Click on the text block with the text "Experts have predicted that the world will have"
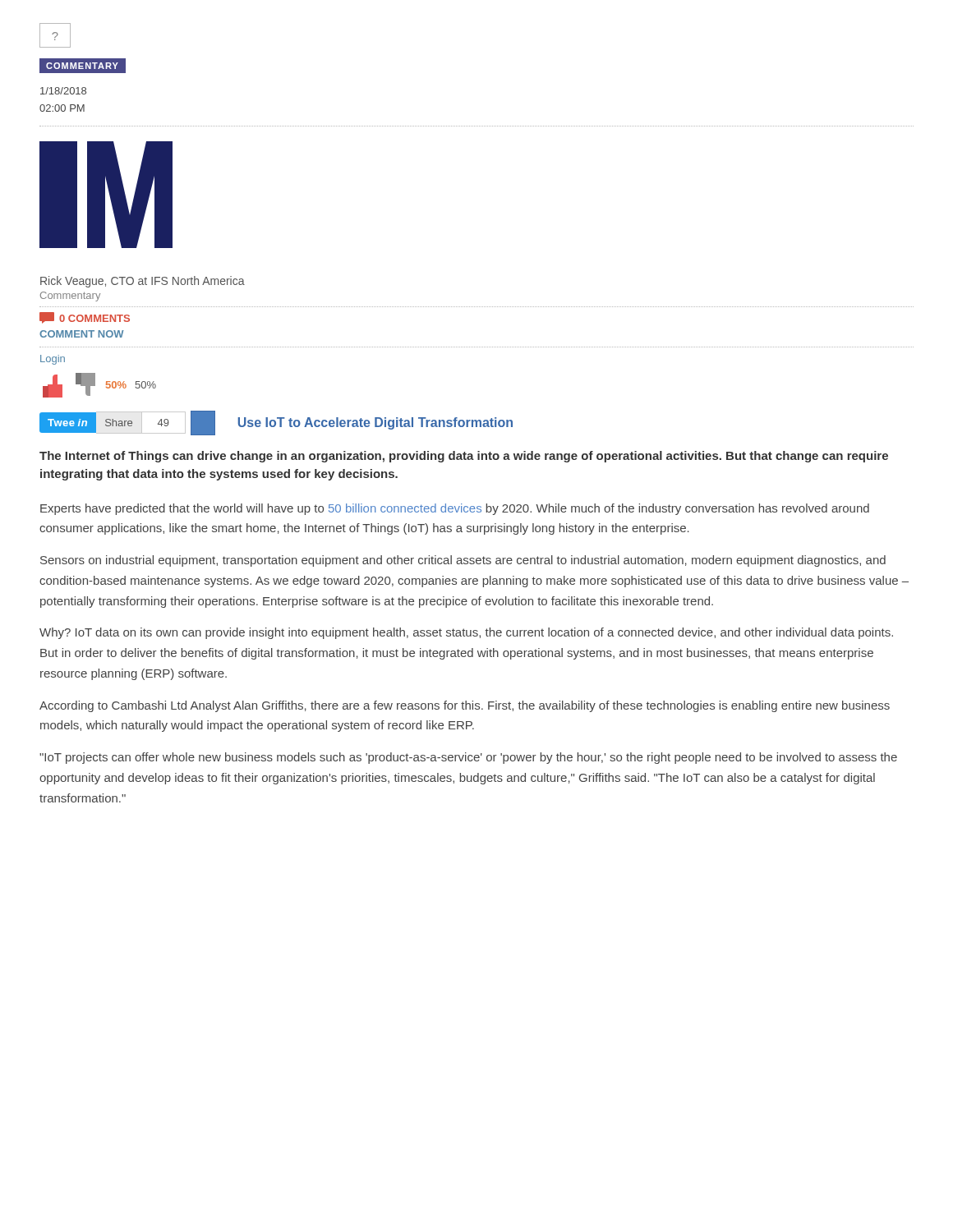The height and width of the screenshot is (1232, 953). point(455,518)
